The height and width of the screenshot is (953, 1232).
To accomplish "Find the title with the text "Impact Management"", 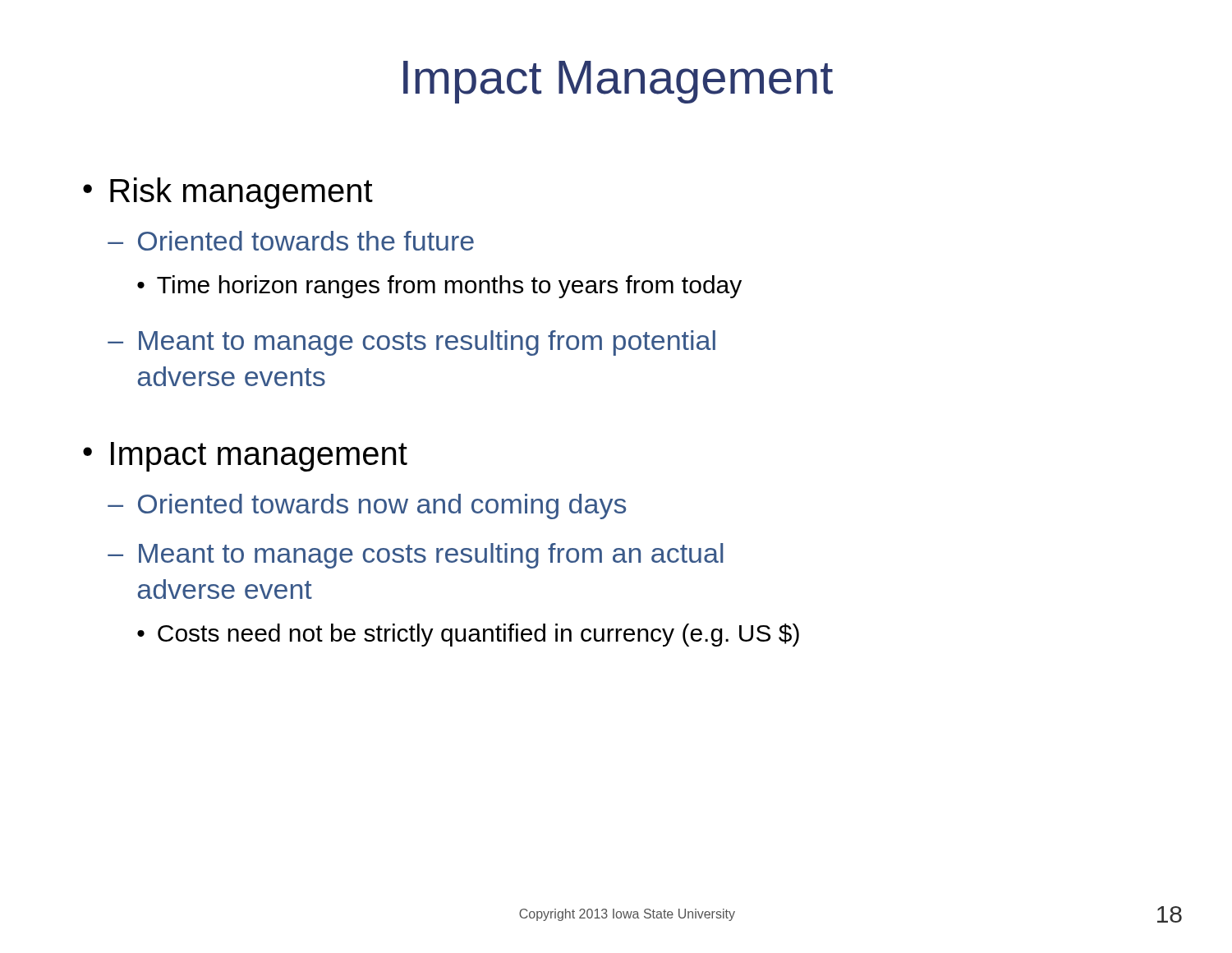I will point(616,77).
